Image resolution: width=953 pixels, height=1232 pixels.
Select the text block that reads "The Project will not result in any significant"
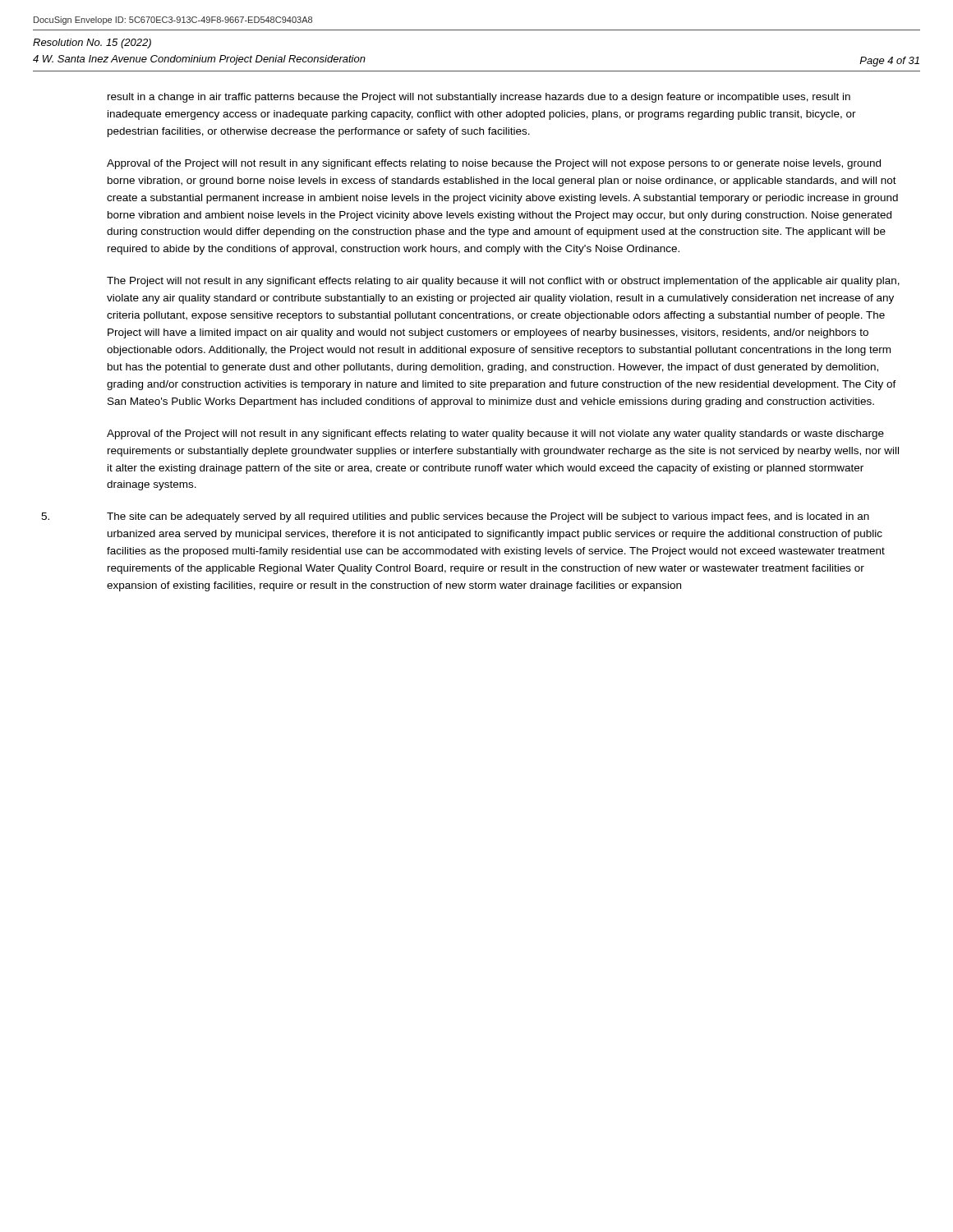pos(503,341)
